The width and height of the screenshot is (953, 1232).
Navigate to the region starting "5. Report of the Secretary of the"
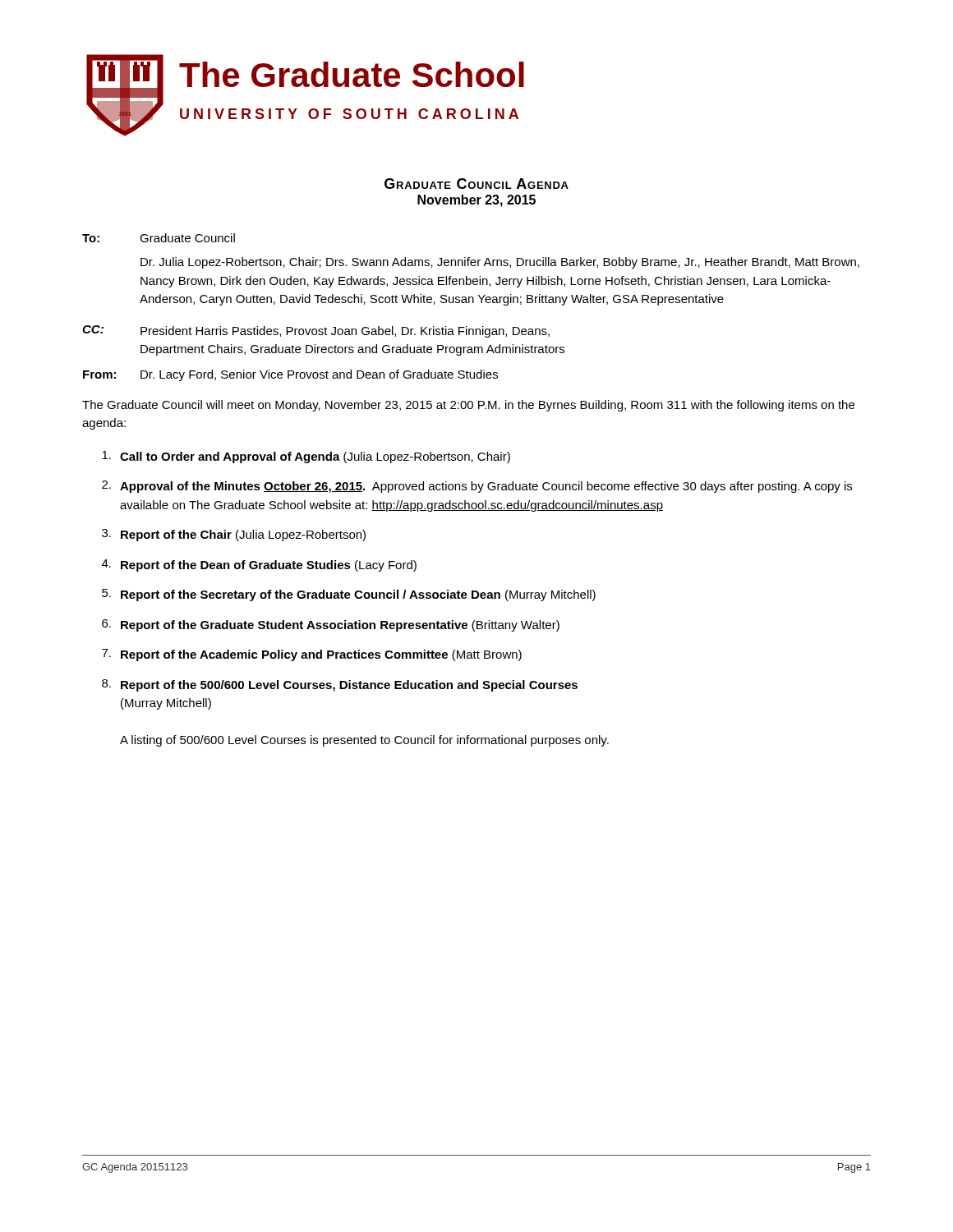point(476,595)
